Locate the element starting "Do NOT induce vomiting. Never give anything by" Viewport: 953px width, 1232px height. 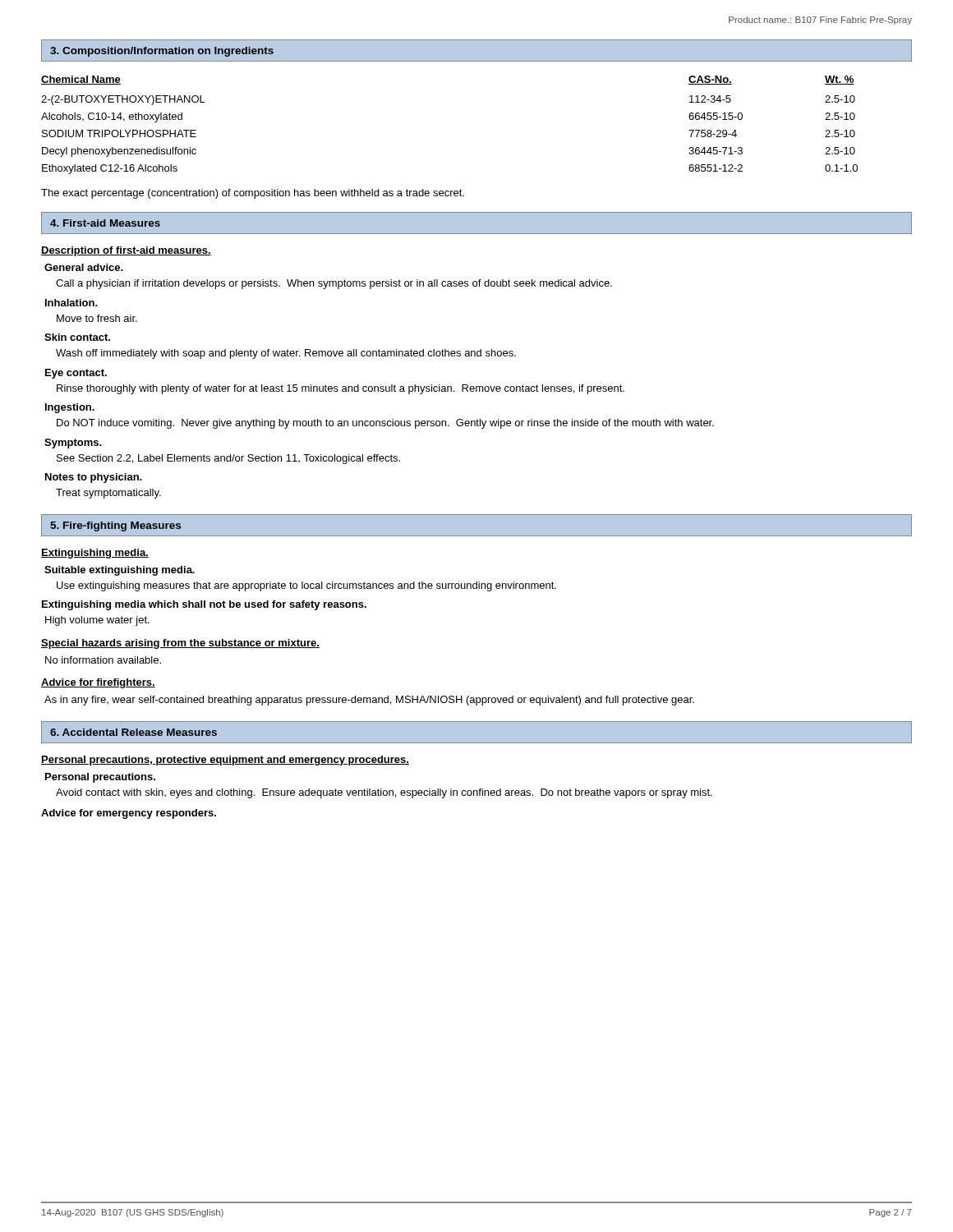tap(385, 423)
